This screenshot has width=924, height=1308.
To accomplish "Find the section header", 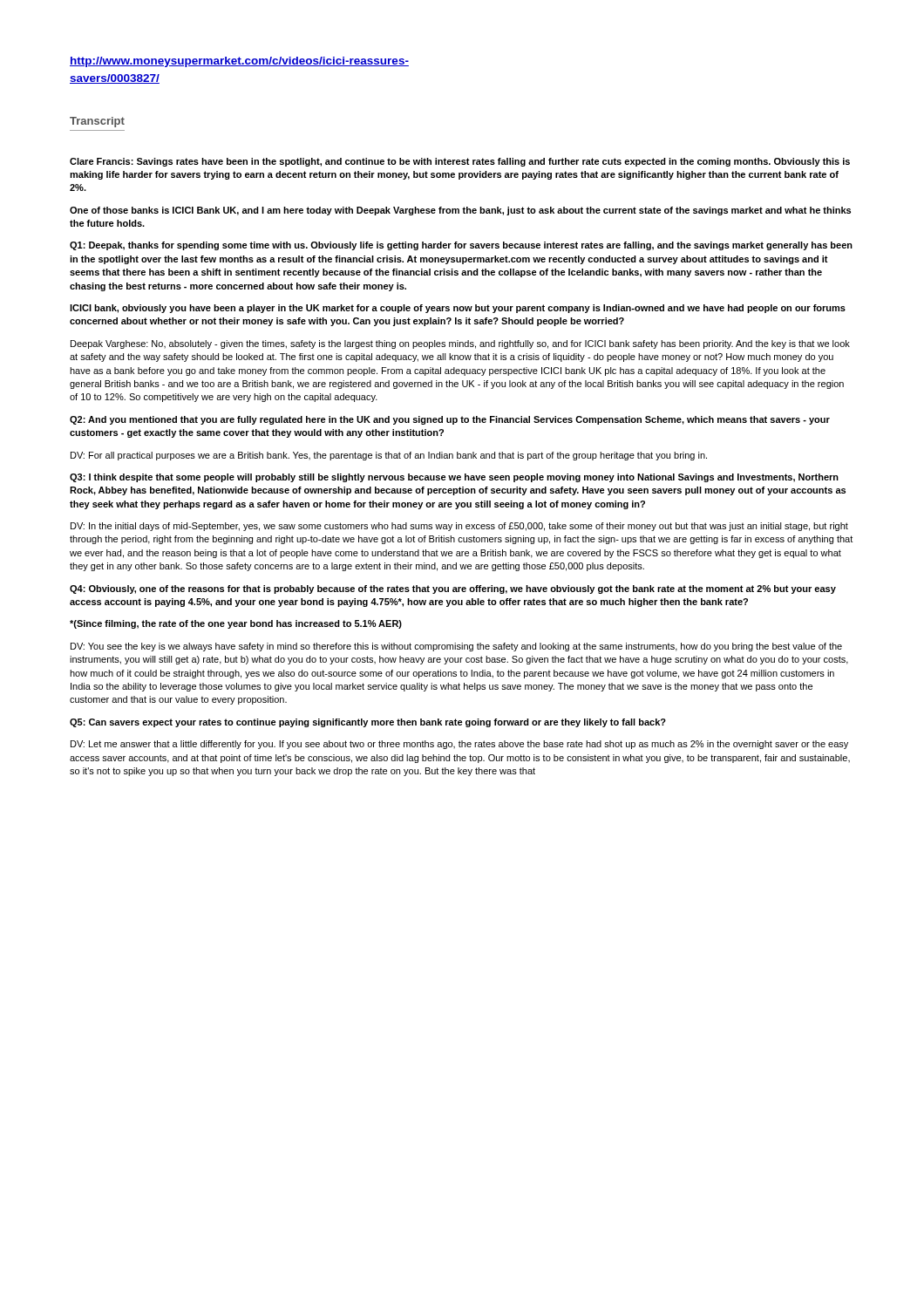I will [x=97, y=122].
